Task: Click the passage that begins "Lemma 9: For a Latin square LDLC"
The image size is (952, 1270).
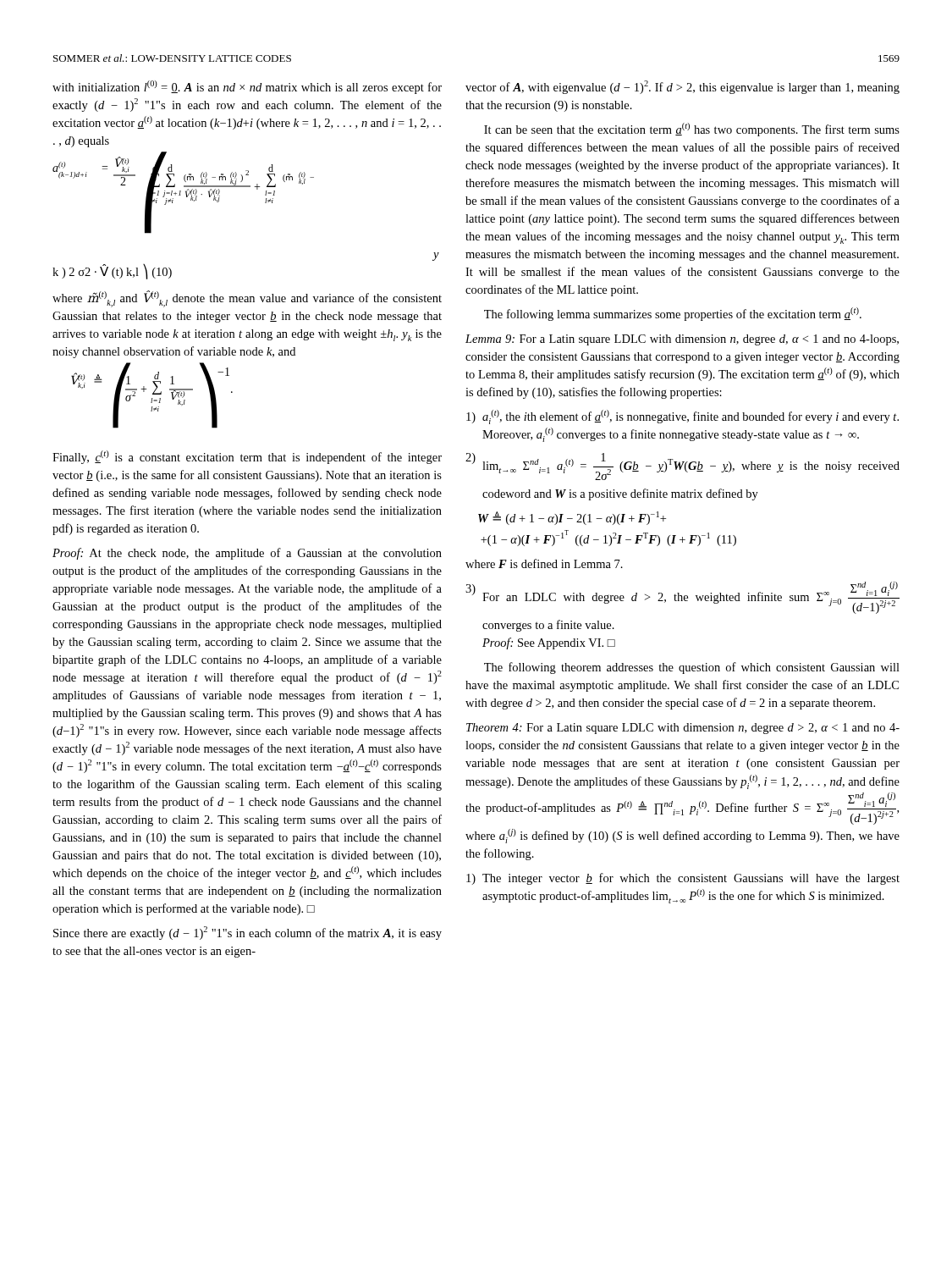Action: 682,366
